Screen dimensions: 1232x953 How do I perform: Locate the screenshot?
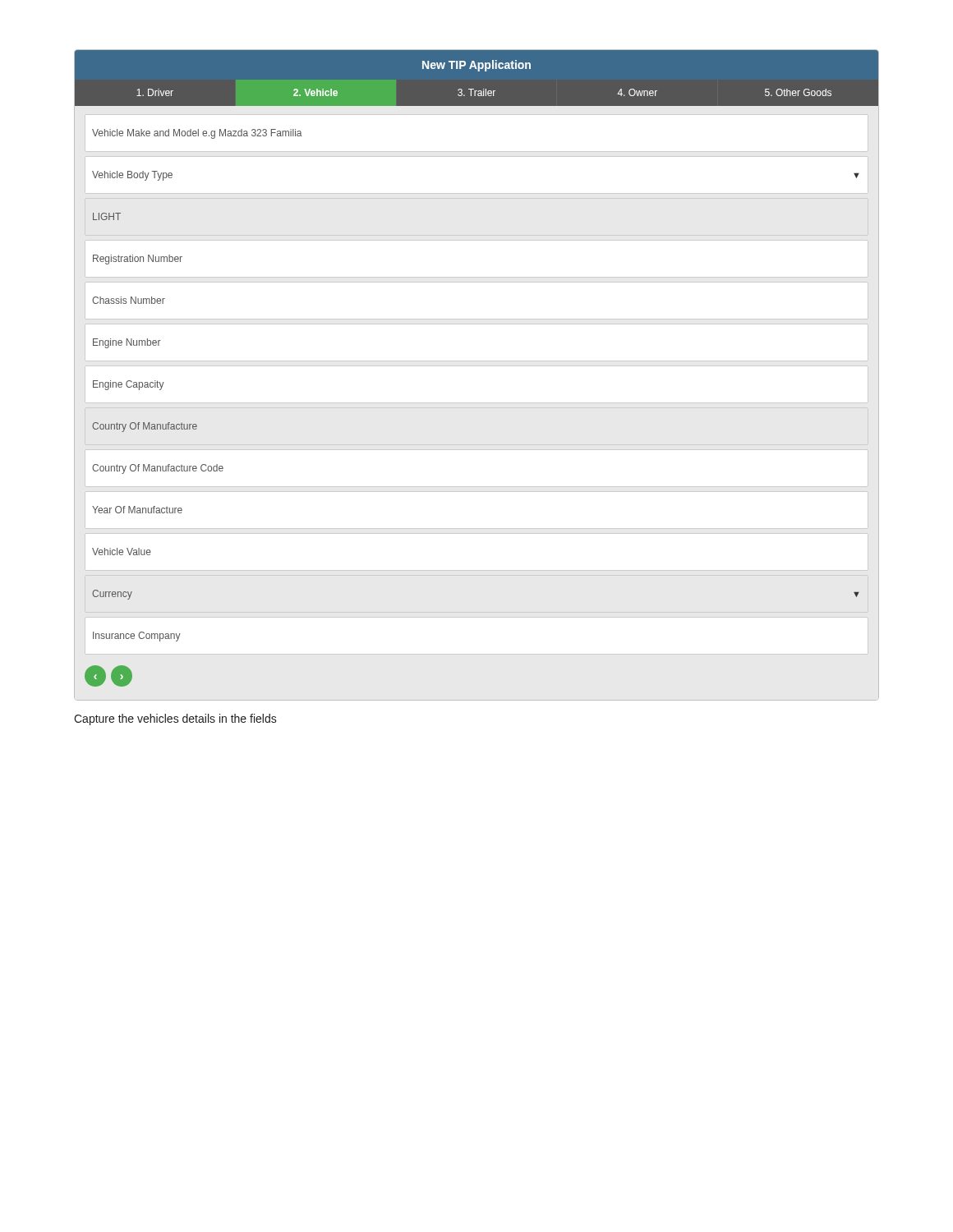click(476, 375)
